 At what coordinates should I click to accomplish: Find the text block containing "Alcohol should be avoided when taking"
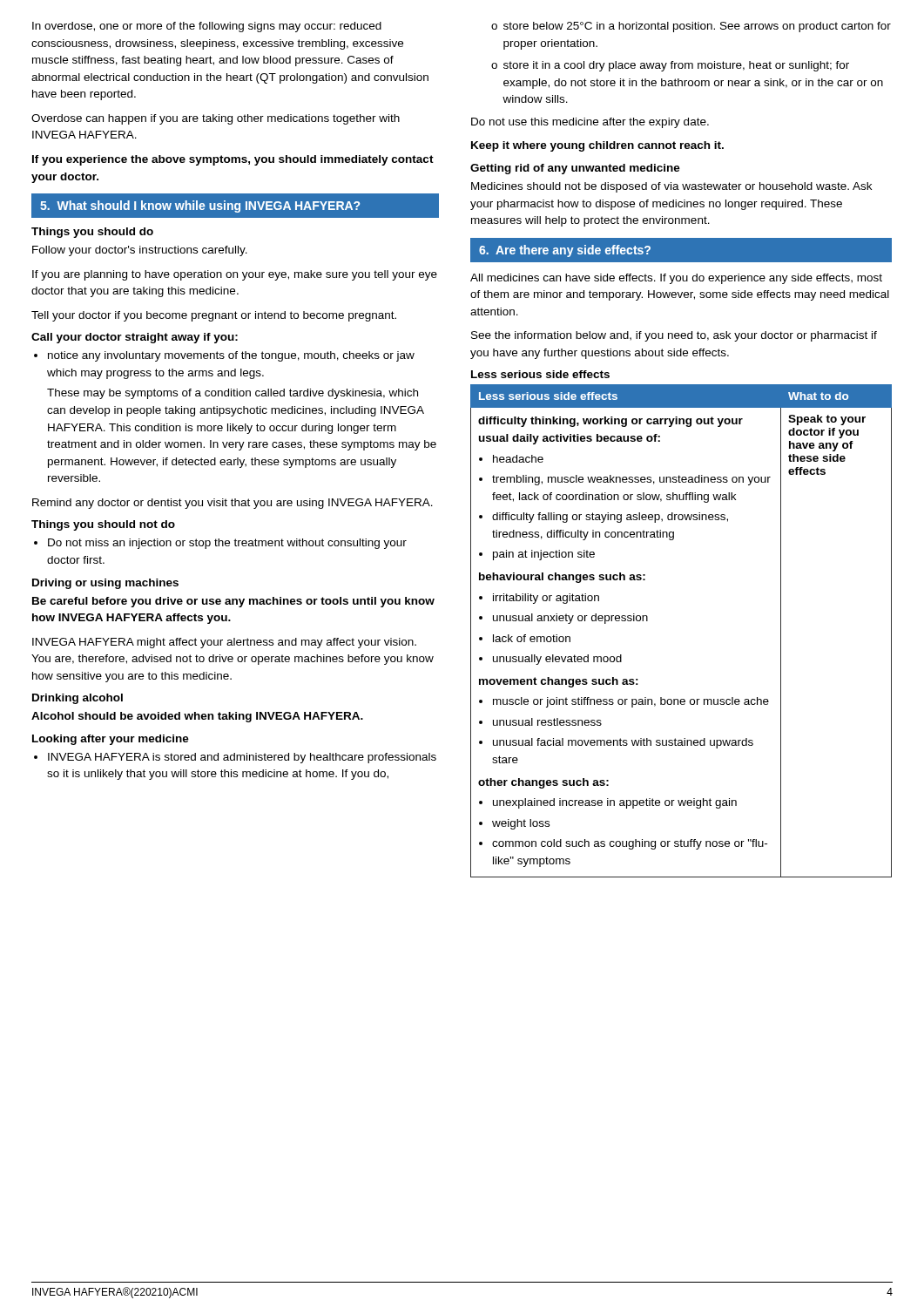(235, 716)
